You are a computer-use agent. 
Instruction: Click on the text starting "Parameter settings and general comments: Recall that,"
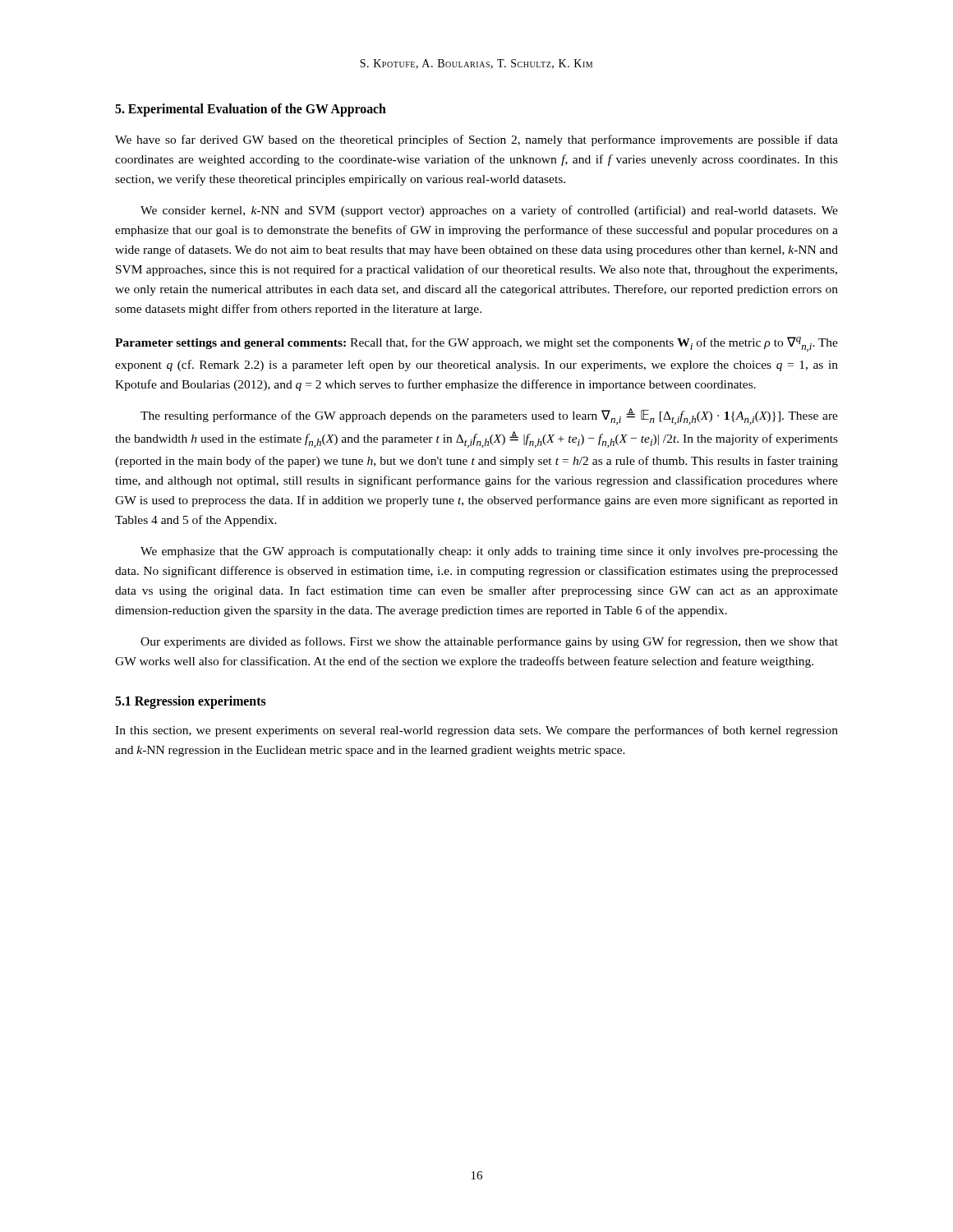tap(476, 362)
